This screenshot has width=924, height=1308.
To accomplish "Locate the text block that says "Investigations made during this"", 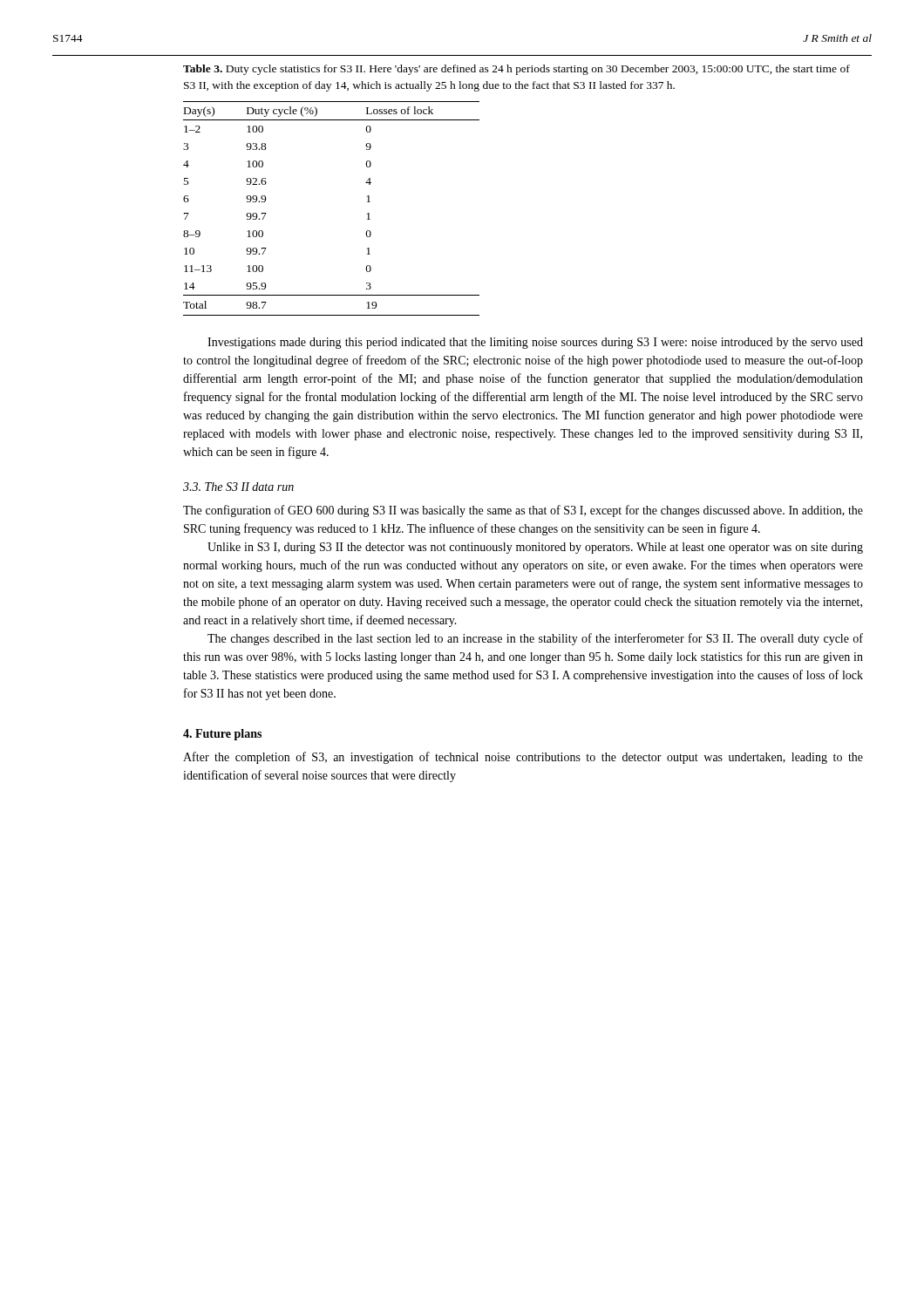I will (x=523, y=397).
